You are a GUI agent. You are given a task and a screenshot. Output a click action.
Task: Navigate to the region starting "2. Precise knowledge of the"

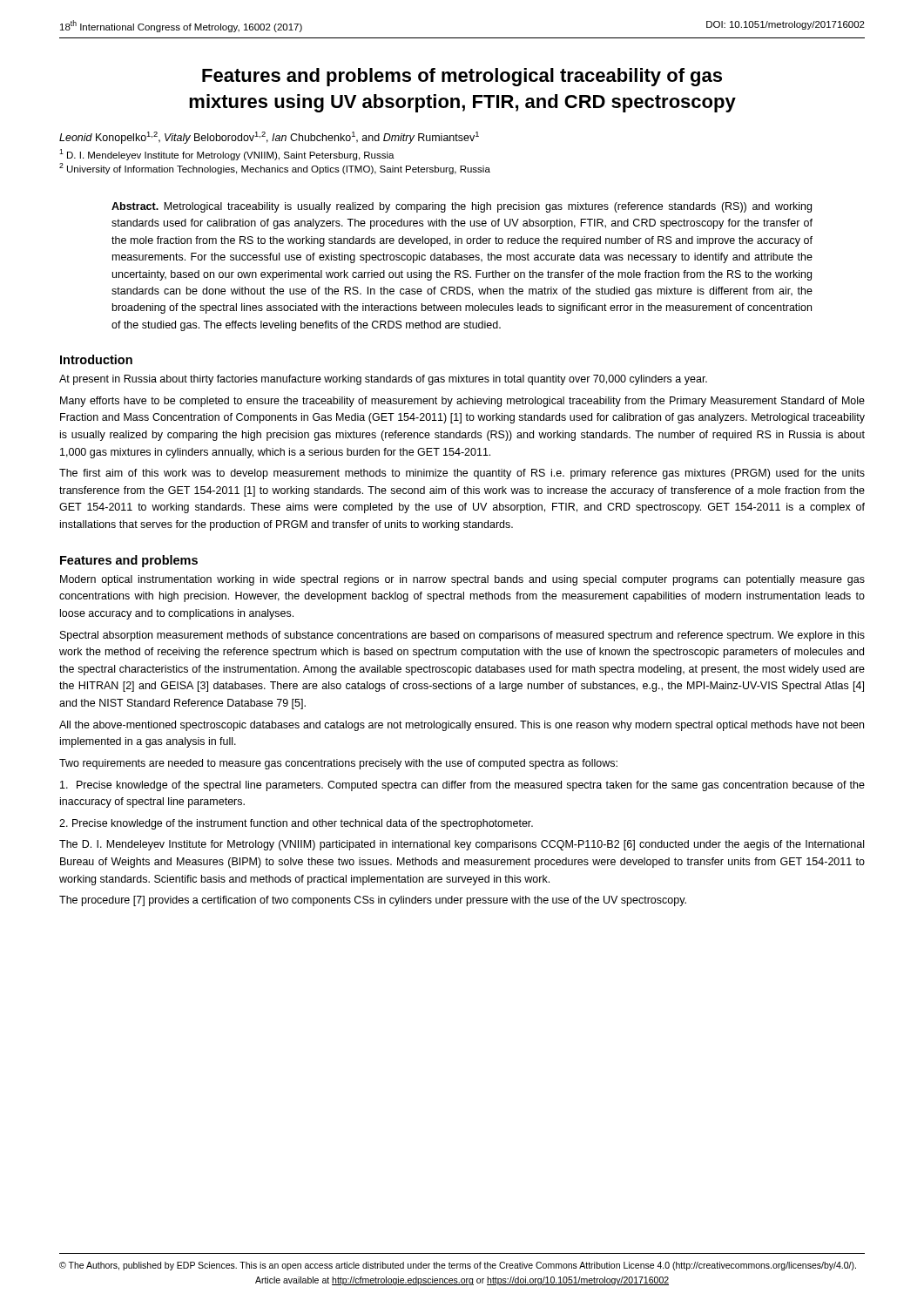pos(296,823)
